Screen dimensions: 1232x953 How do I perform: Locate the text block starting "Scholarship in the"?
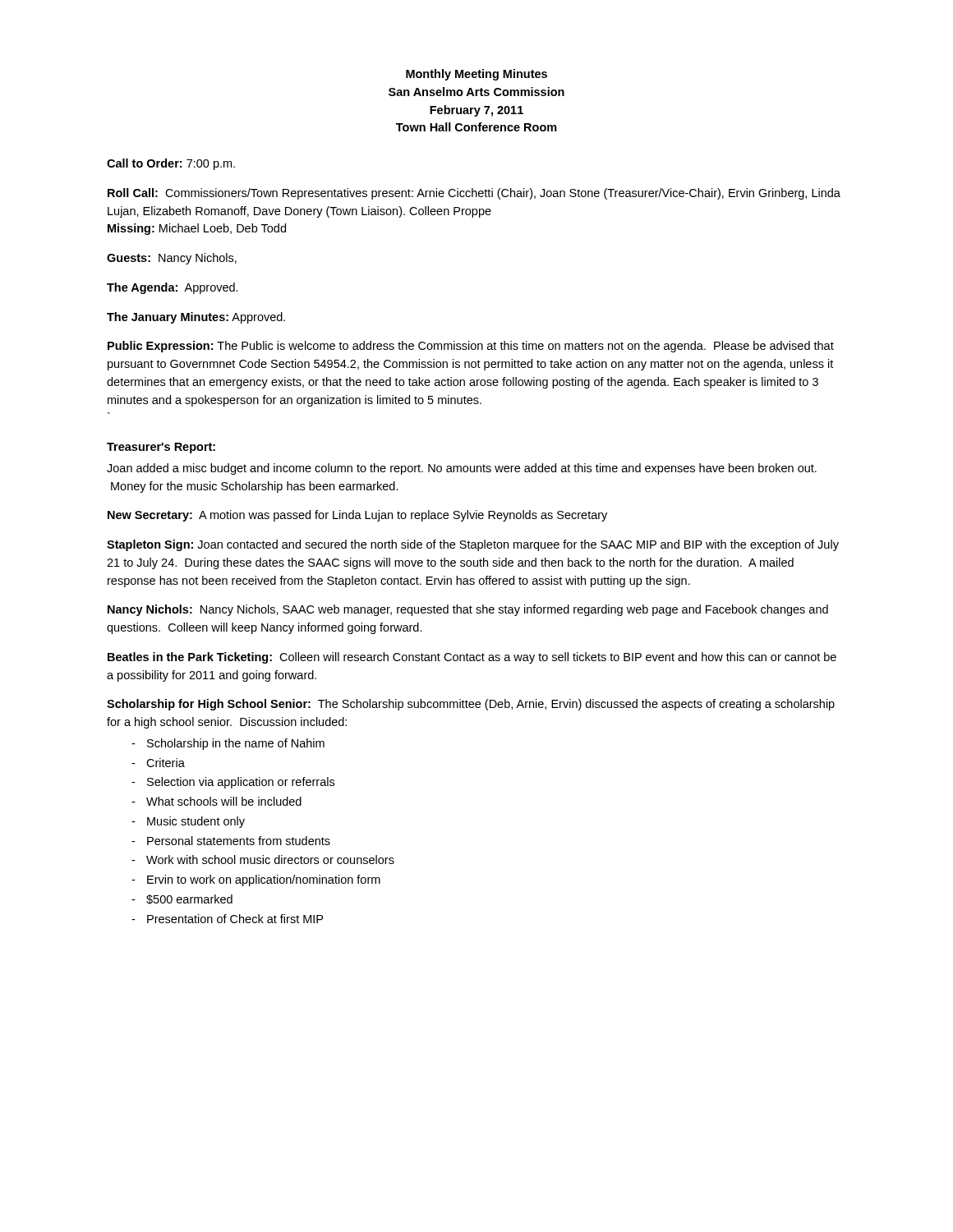(x=236, y=743)
